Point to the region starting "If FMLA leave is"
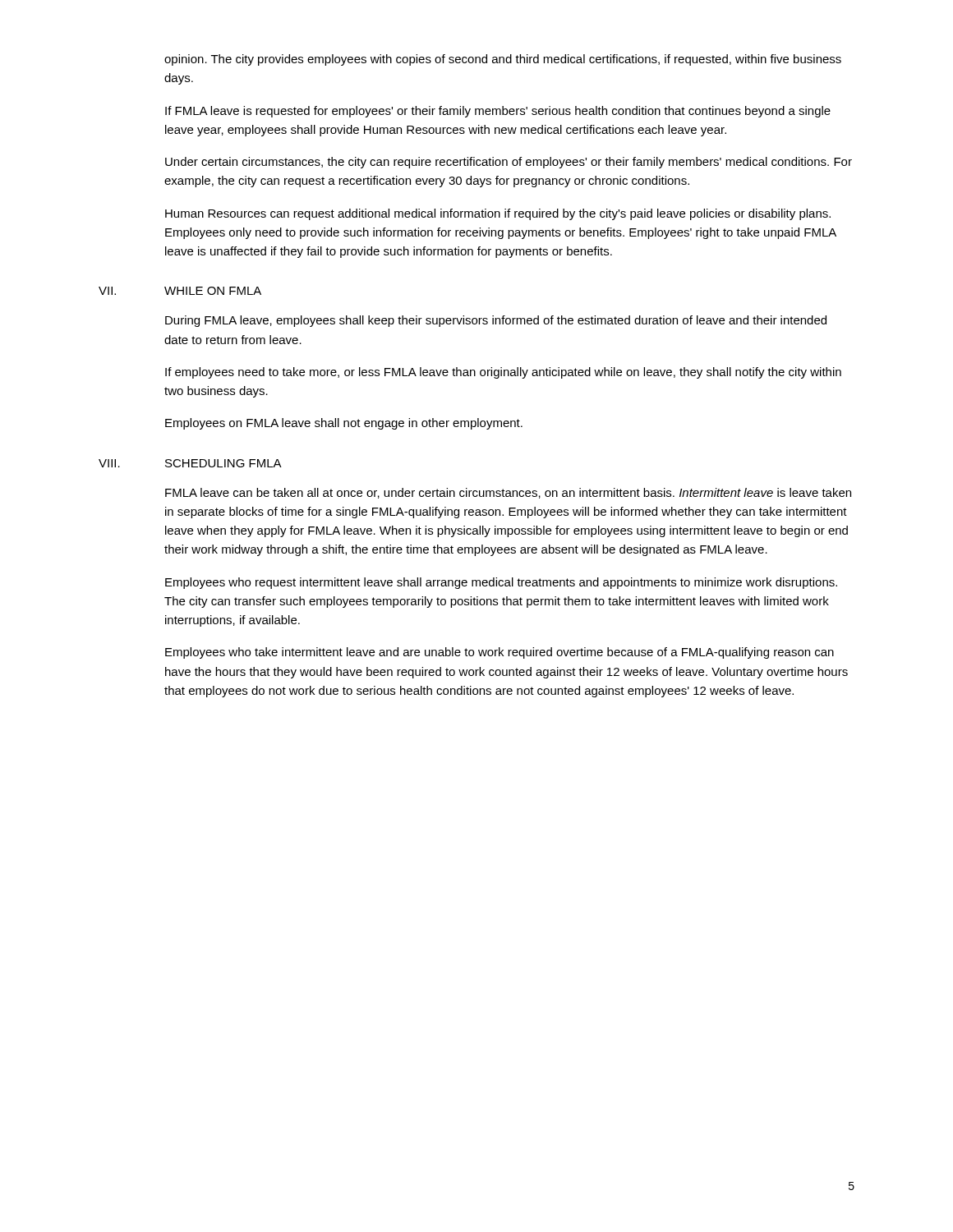The height and width of the screenshot is (1232, 953). 498,120
